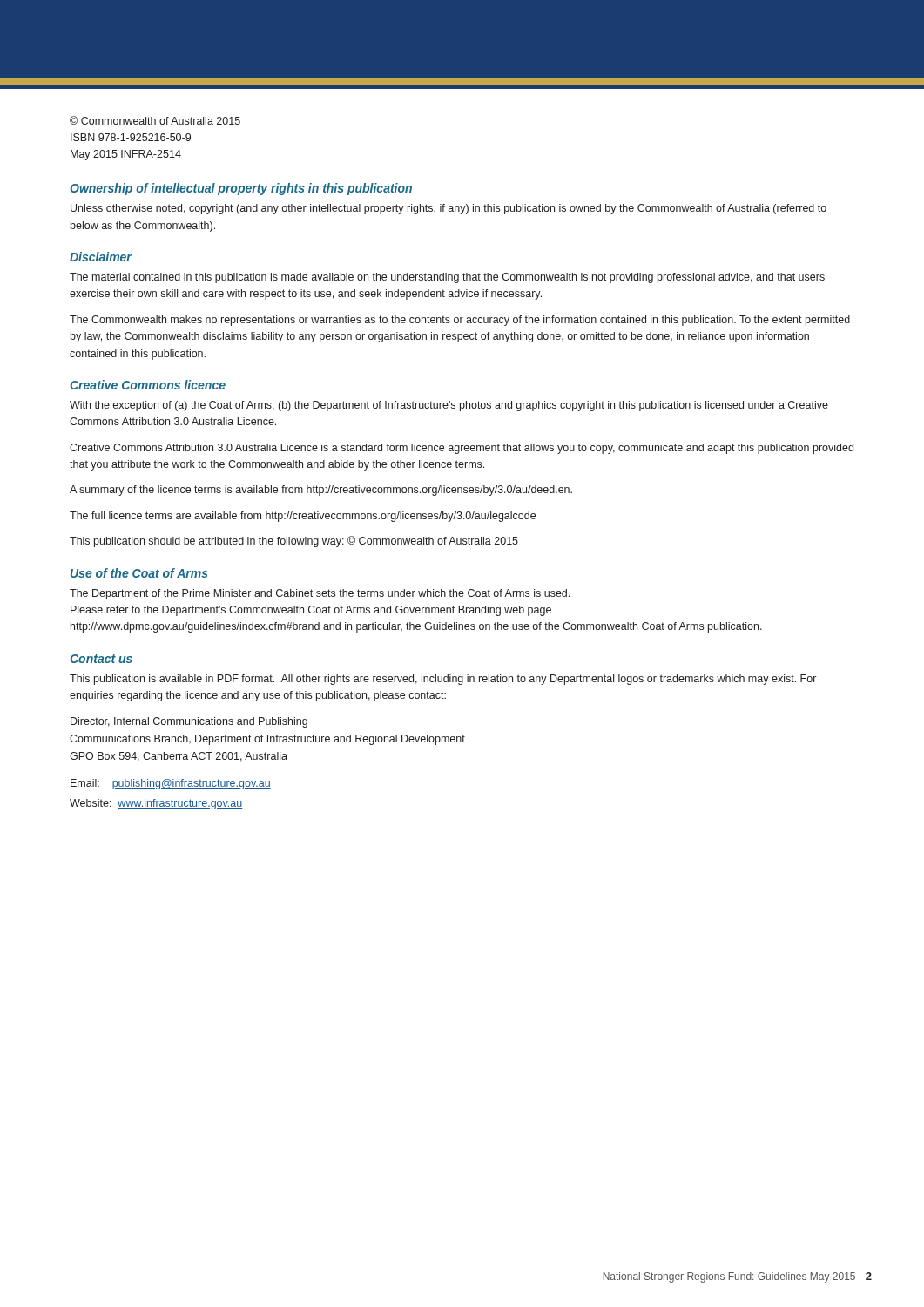This screenshot has height=1307, width=924.
Task: Click the passage that begins "This publication is available in"
Action: point(443,687)
